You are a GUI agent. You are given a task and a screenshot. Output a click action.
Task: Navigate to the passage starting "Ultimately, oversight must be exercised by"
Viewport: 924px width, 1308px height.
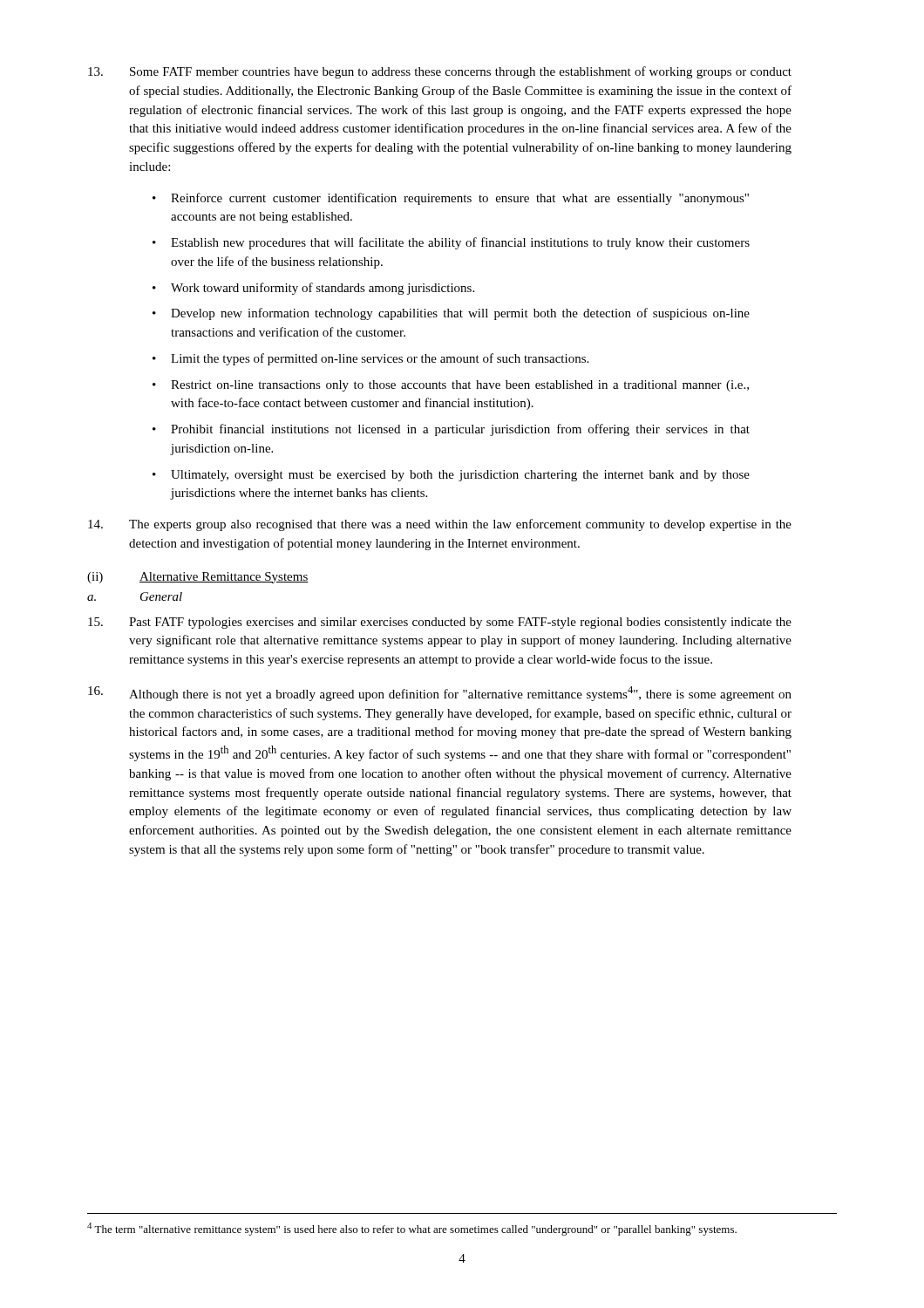(460, 483)
